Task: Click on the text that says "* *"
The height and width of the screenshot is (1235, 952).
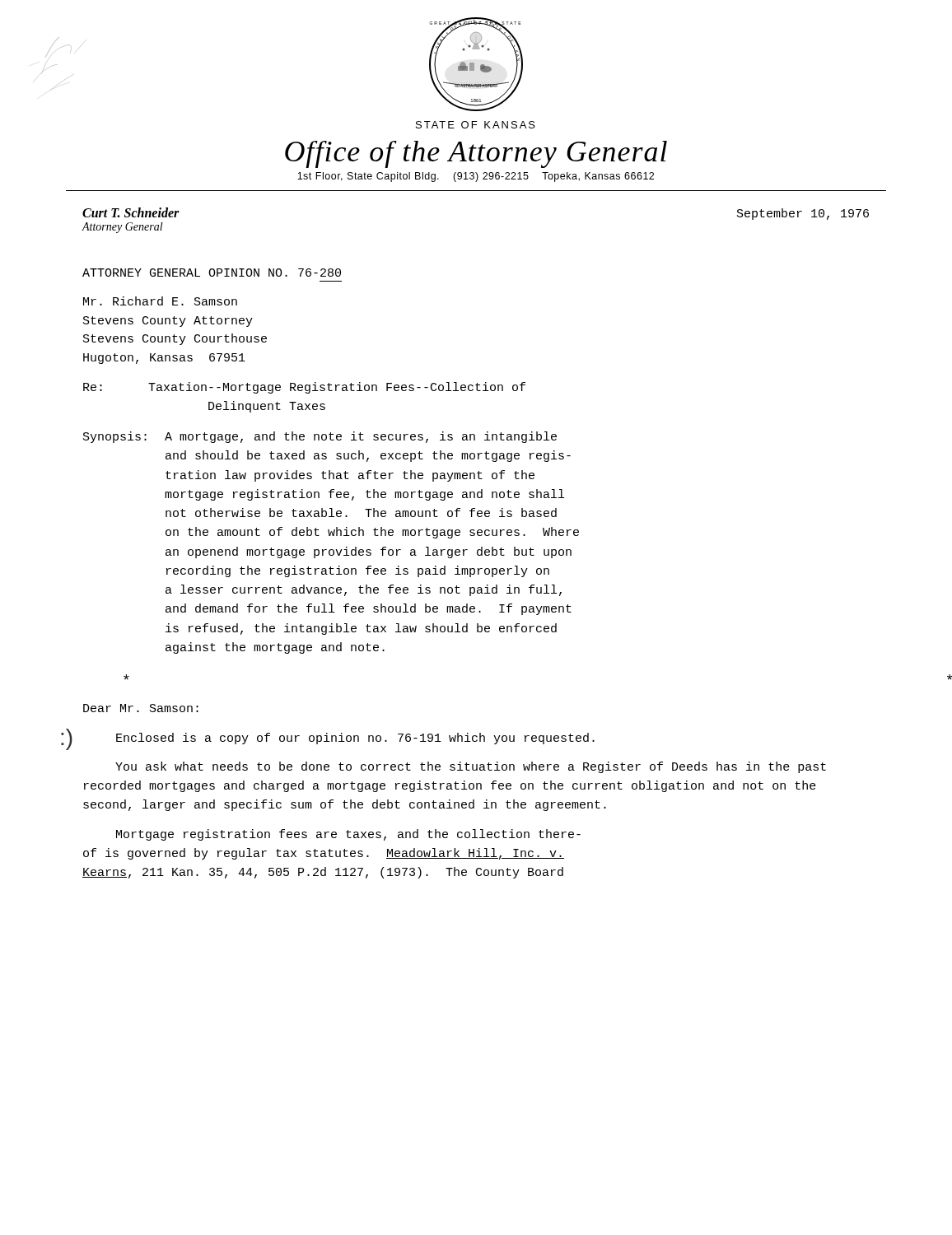Action: (126, 677)
